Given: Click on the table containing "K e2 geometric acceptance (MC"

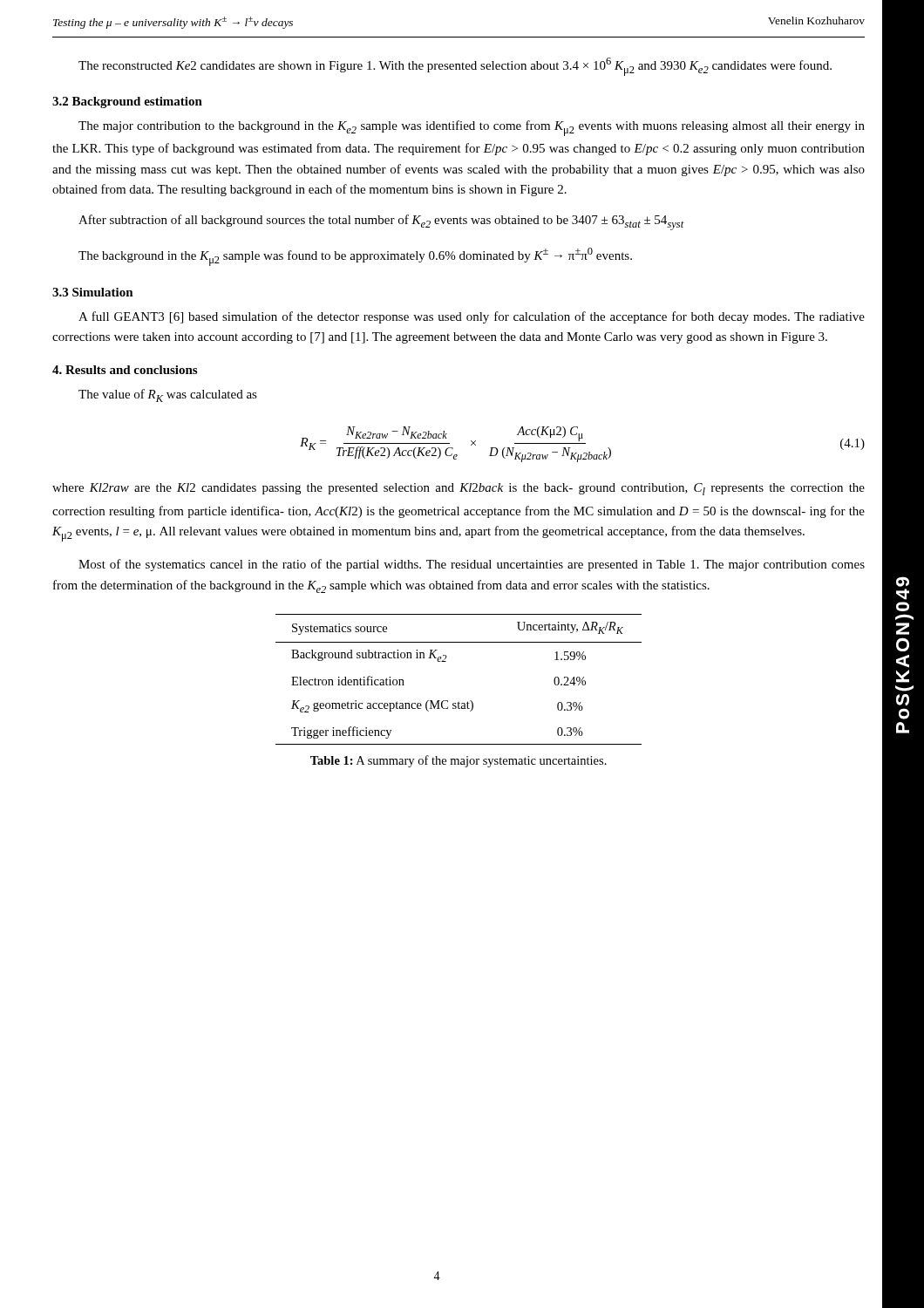Looking at the screenshot, I should pos(458,679).
